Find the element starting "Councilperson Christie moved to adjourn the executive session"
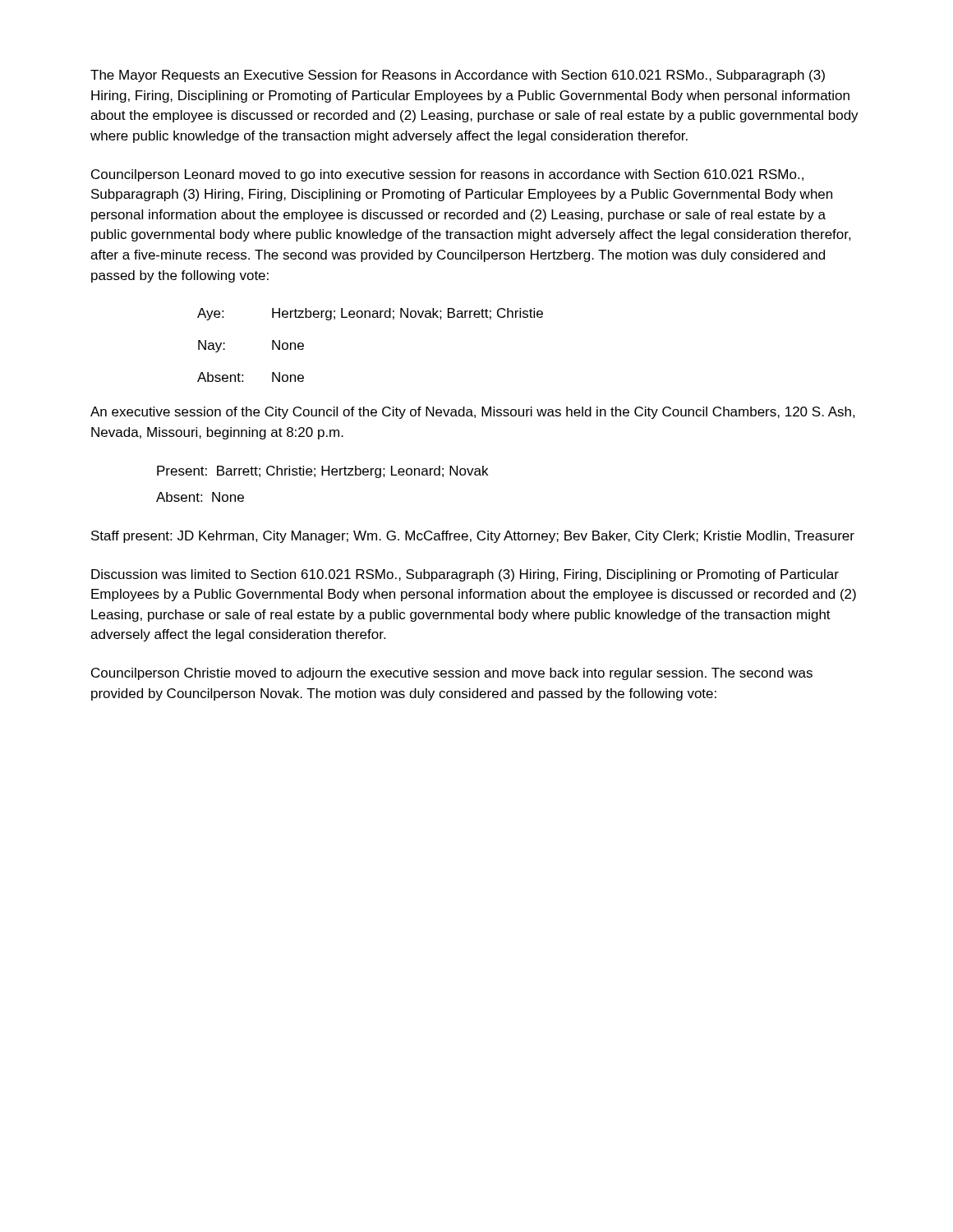The height and width of the screenshot is (1232, 953). [x=452, y=683]
